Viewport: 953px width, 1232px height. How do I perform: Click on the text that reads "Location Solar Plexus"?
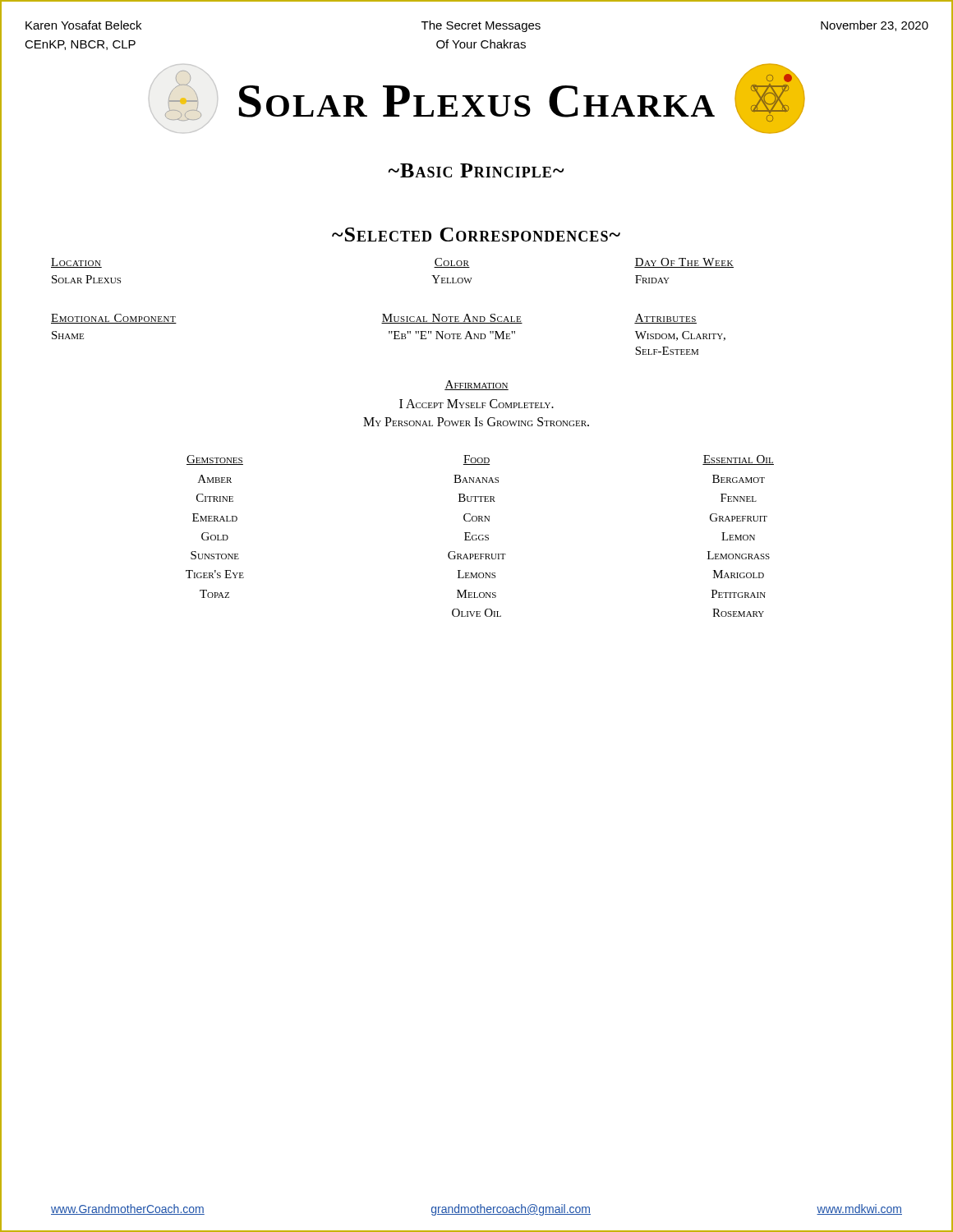[76, 263]
